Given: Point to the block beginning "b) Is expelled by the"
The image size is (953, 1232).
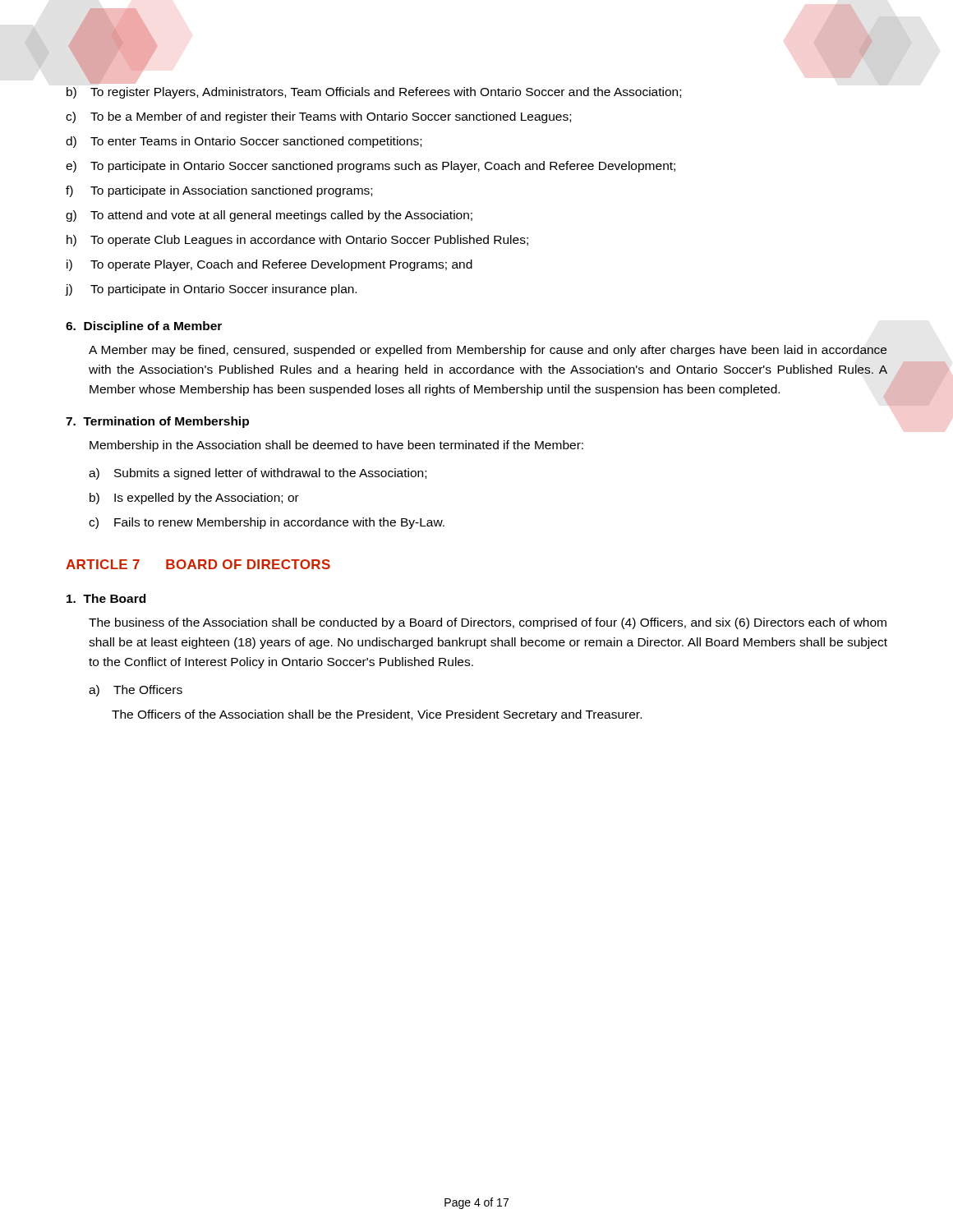Looking at the screenshot, I should tap(194, 499).
